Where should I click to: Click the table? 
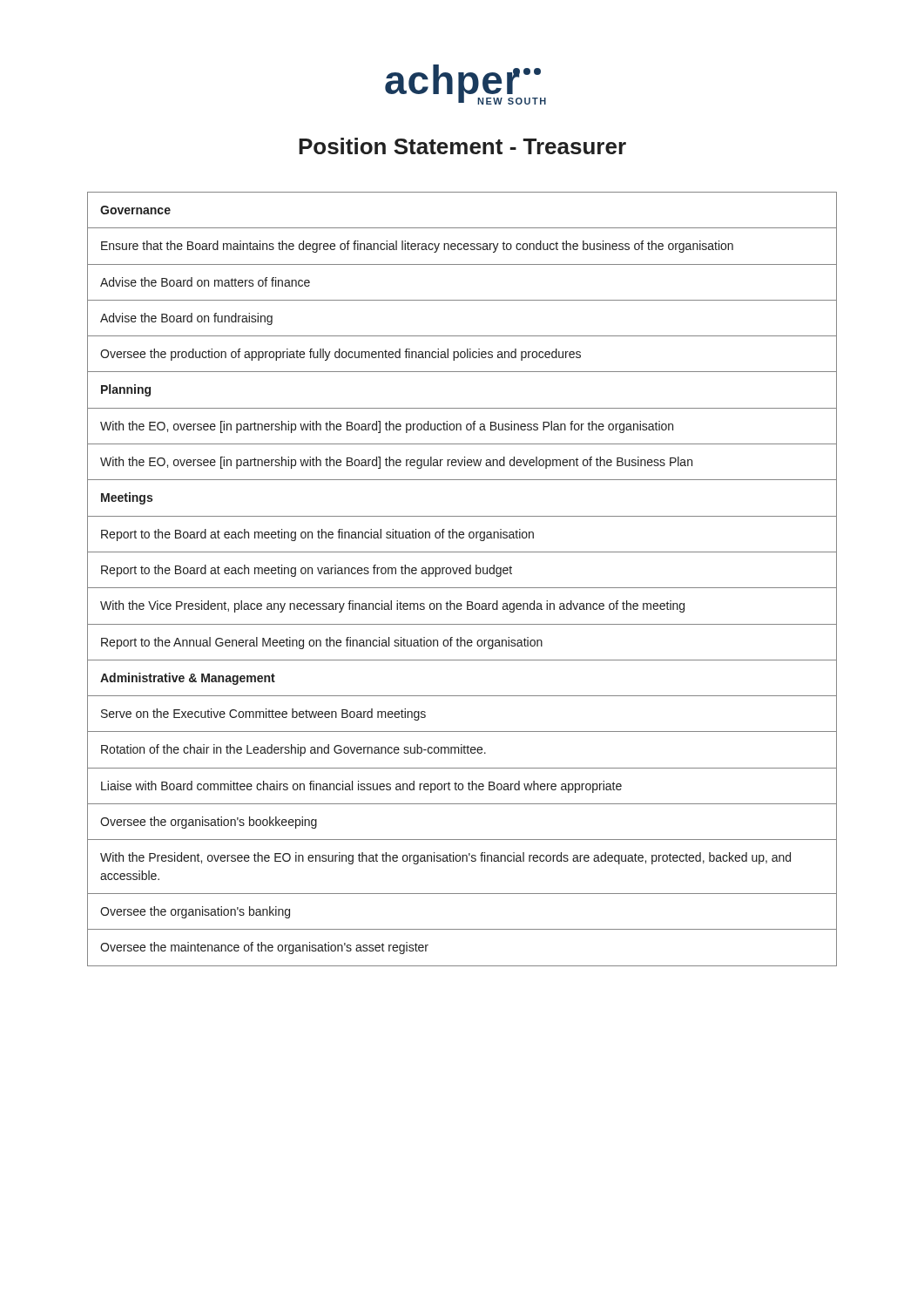[462, 579]
